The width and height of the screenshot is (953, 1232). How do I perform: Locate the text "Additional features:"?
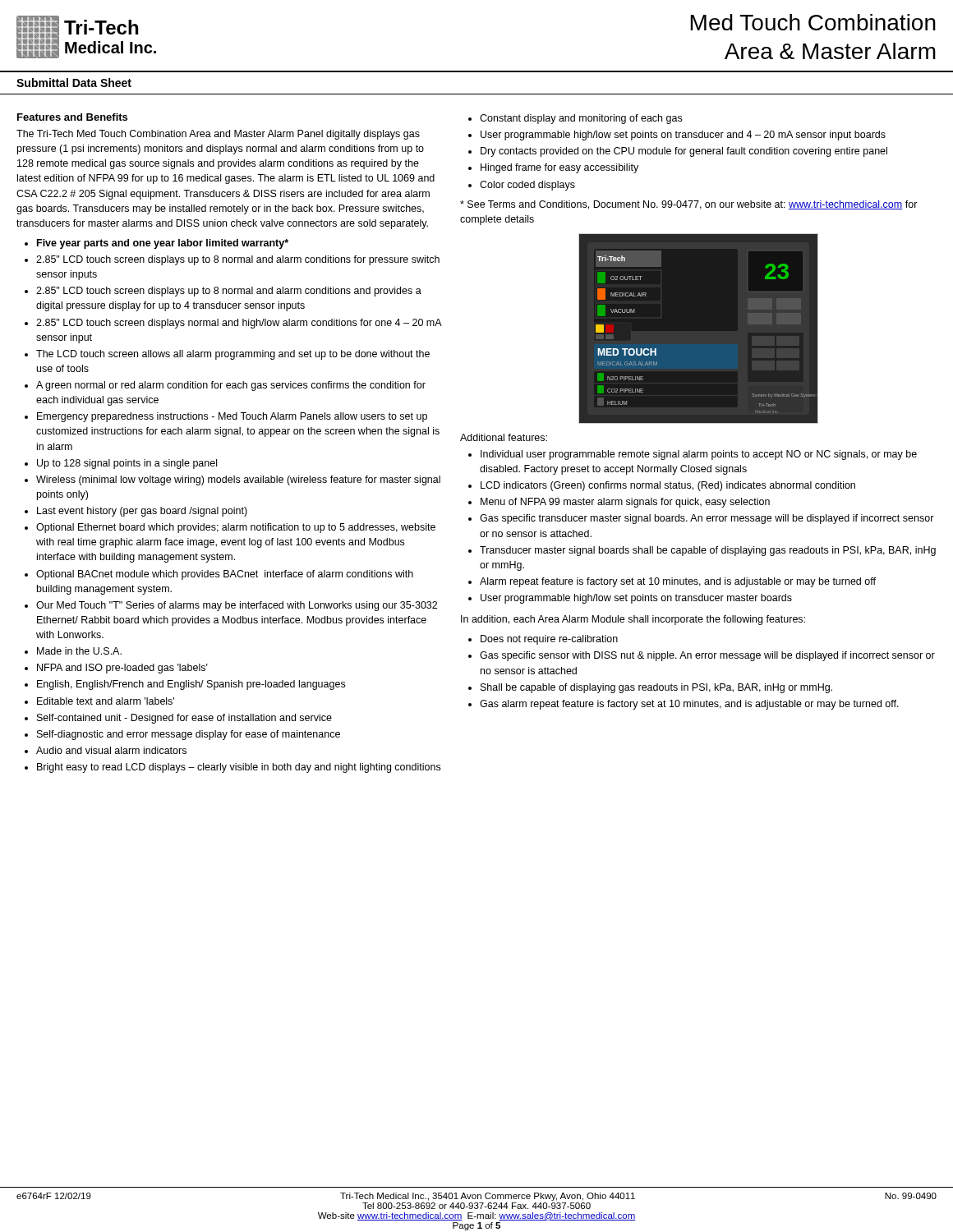click(x=504, y=438)
